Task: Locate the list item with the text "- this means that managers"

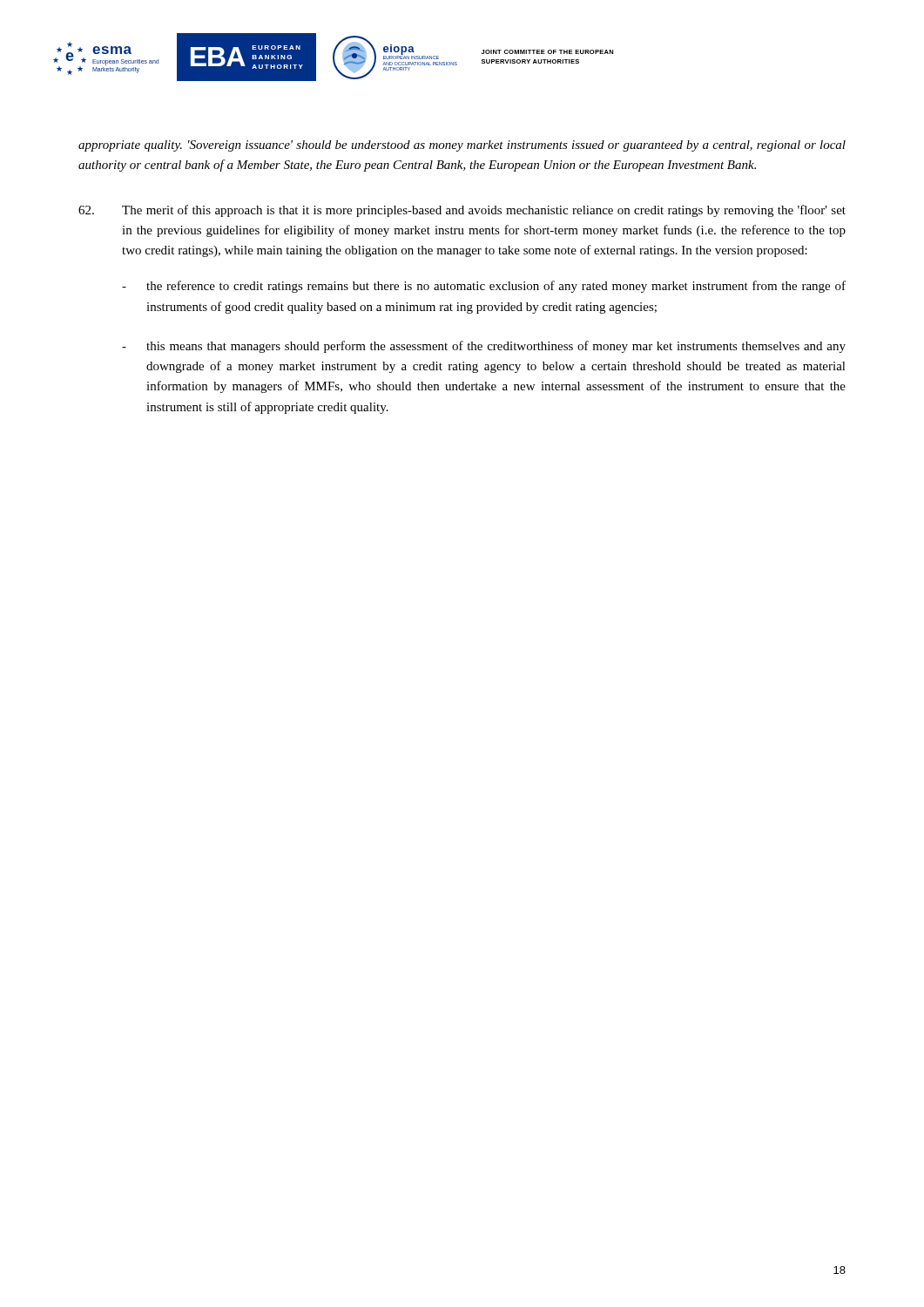Action: [484, 377]
